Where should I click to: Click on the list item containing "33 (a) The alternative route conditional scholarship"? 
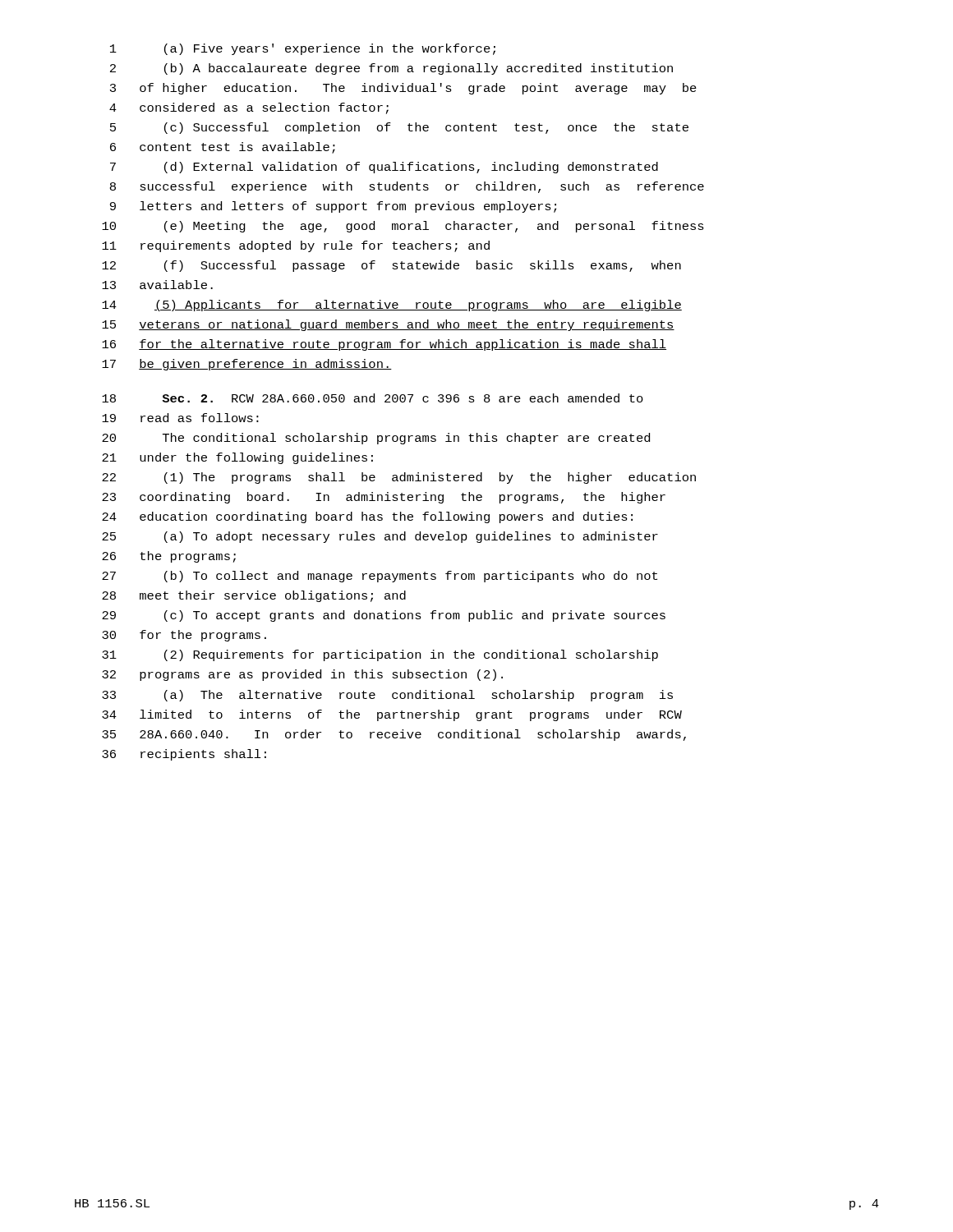click(x=476, y=725)
